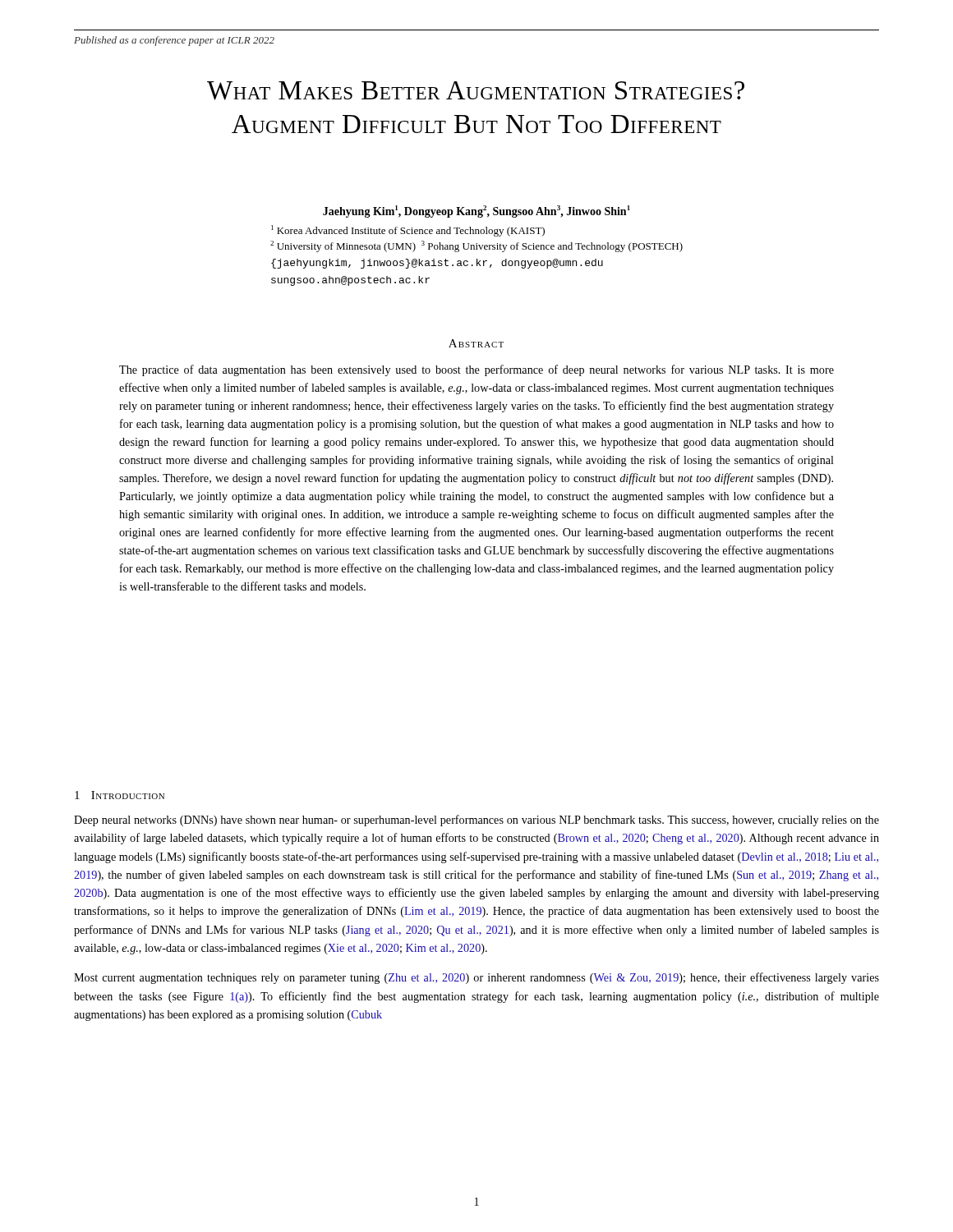The height and width of the screenshot is (1232, 953).
Task: Find the block starting "Abstract The practice of data augmentation"
Action: [x=476, y=466]
